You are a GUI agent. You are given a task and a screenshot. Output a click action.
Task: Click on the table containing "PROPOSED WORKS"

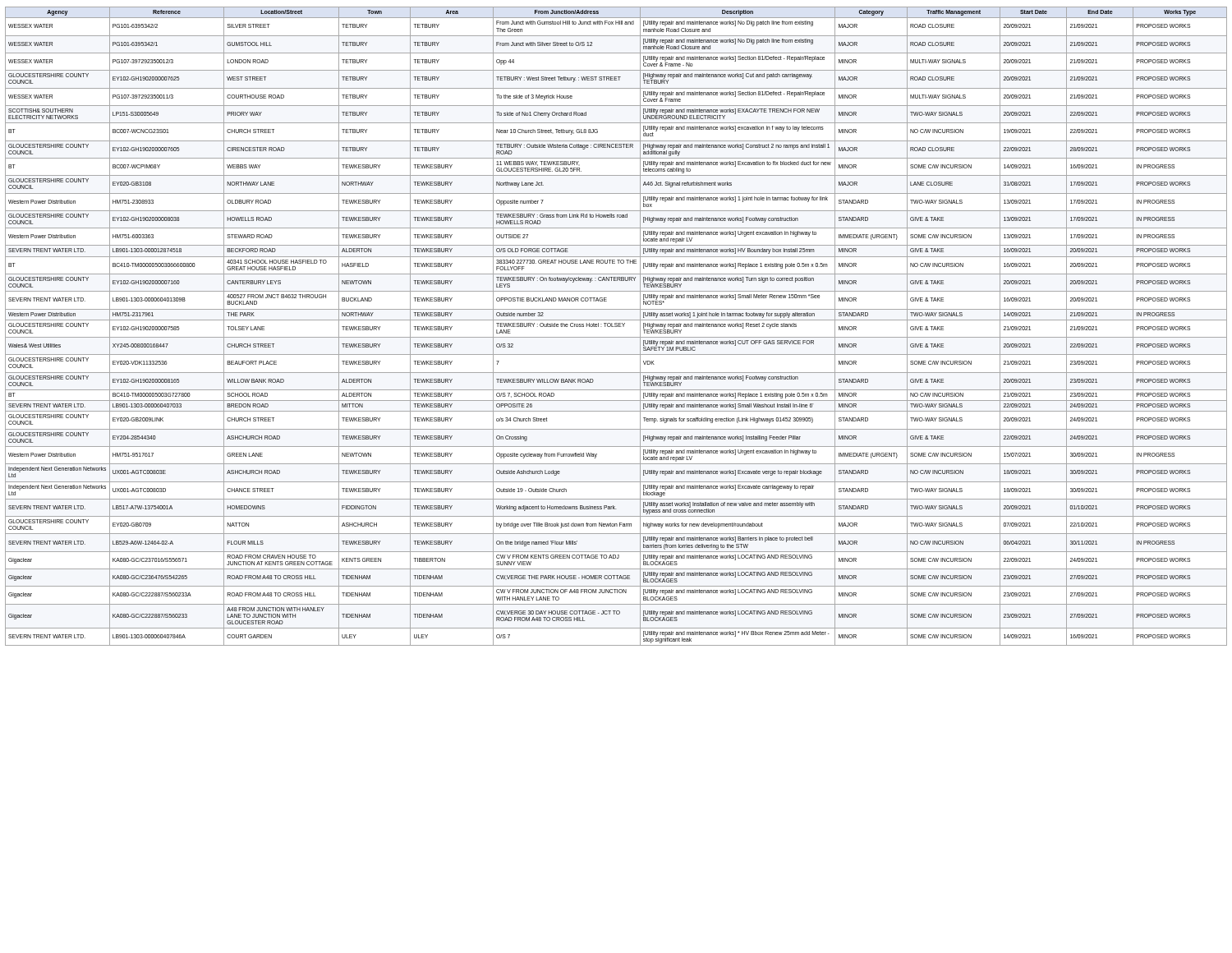click(x=616, y=478)
